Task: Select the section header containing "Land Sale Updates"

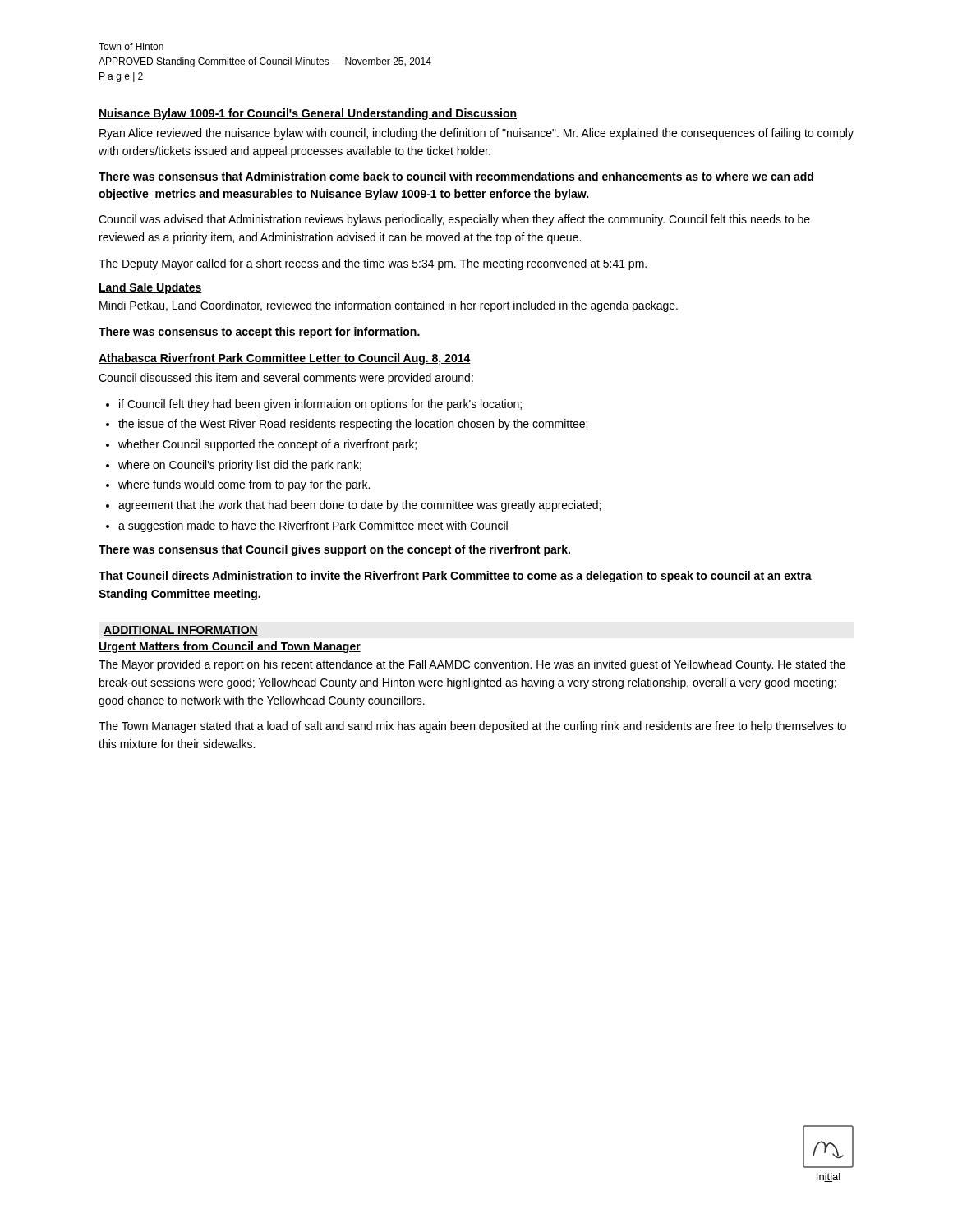Action: click(x=150, y=288)
